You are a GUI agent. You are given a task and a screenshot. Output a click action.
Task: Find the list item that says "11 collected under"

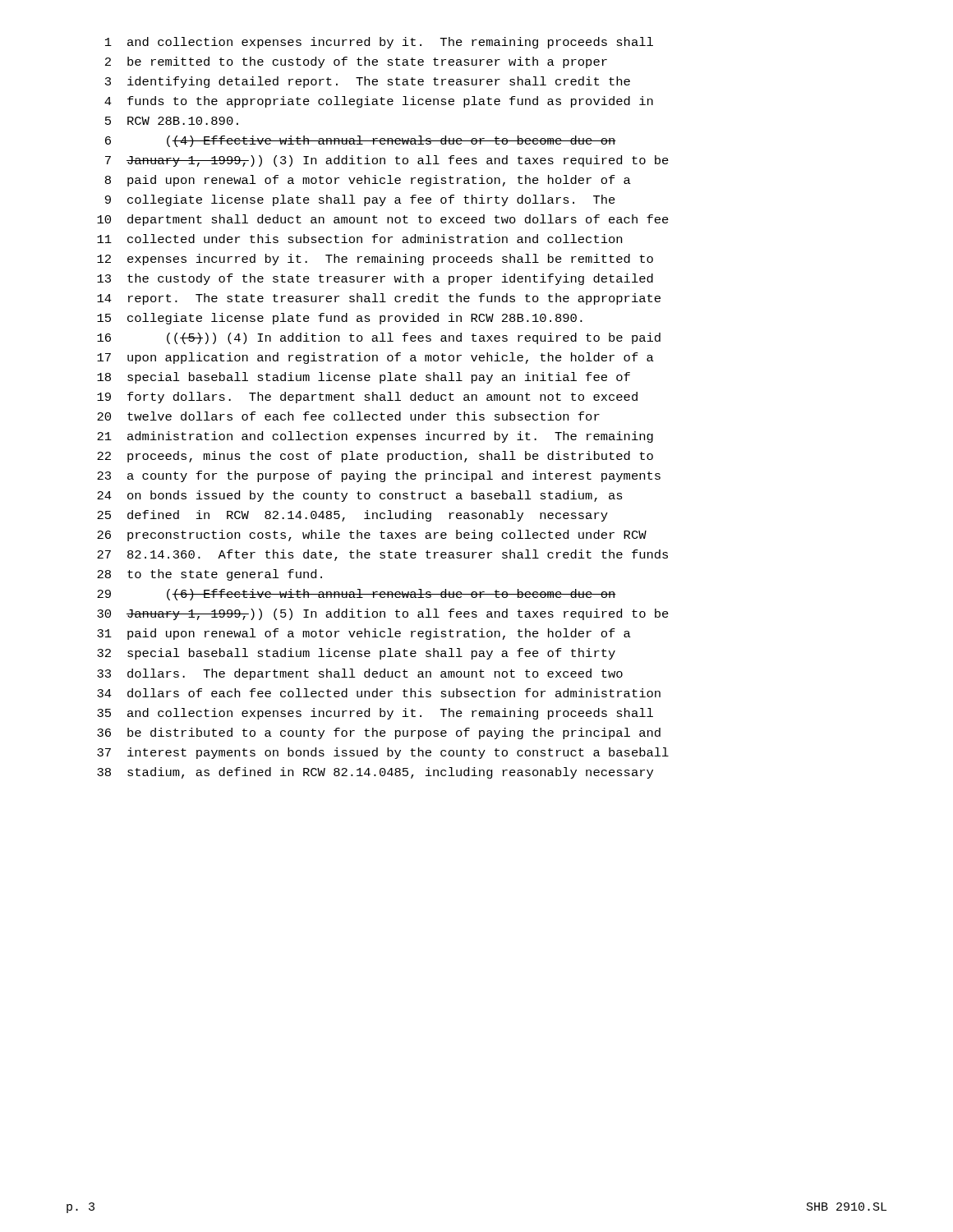[485, 240]
